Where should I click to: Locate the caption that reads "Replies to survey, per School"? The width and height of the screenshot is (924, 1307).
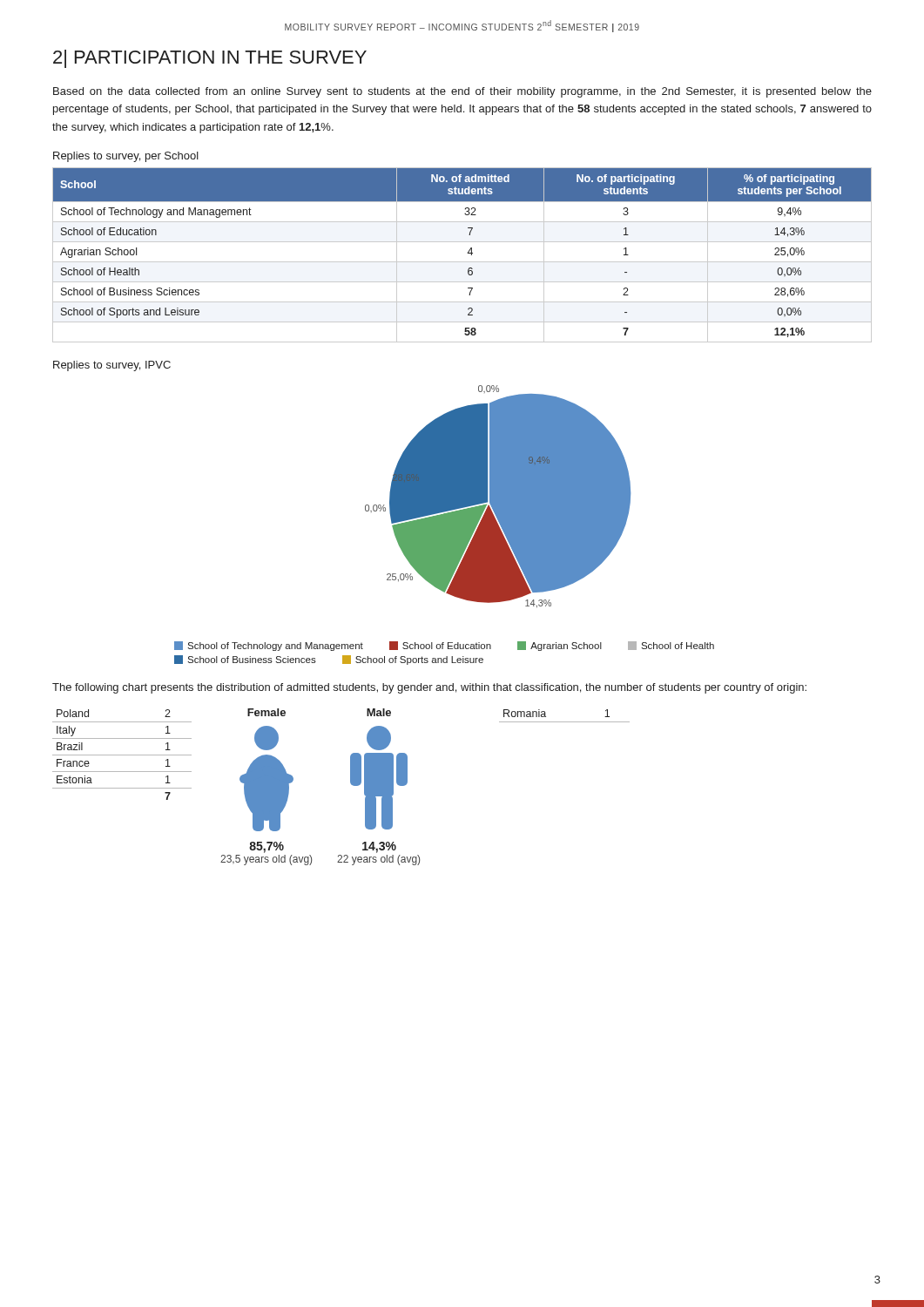pos(125,155)
